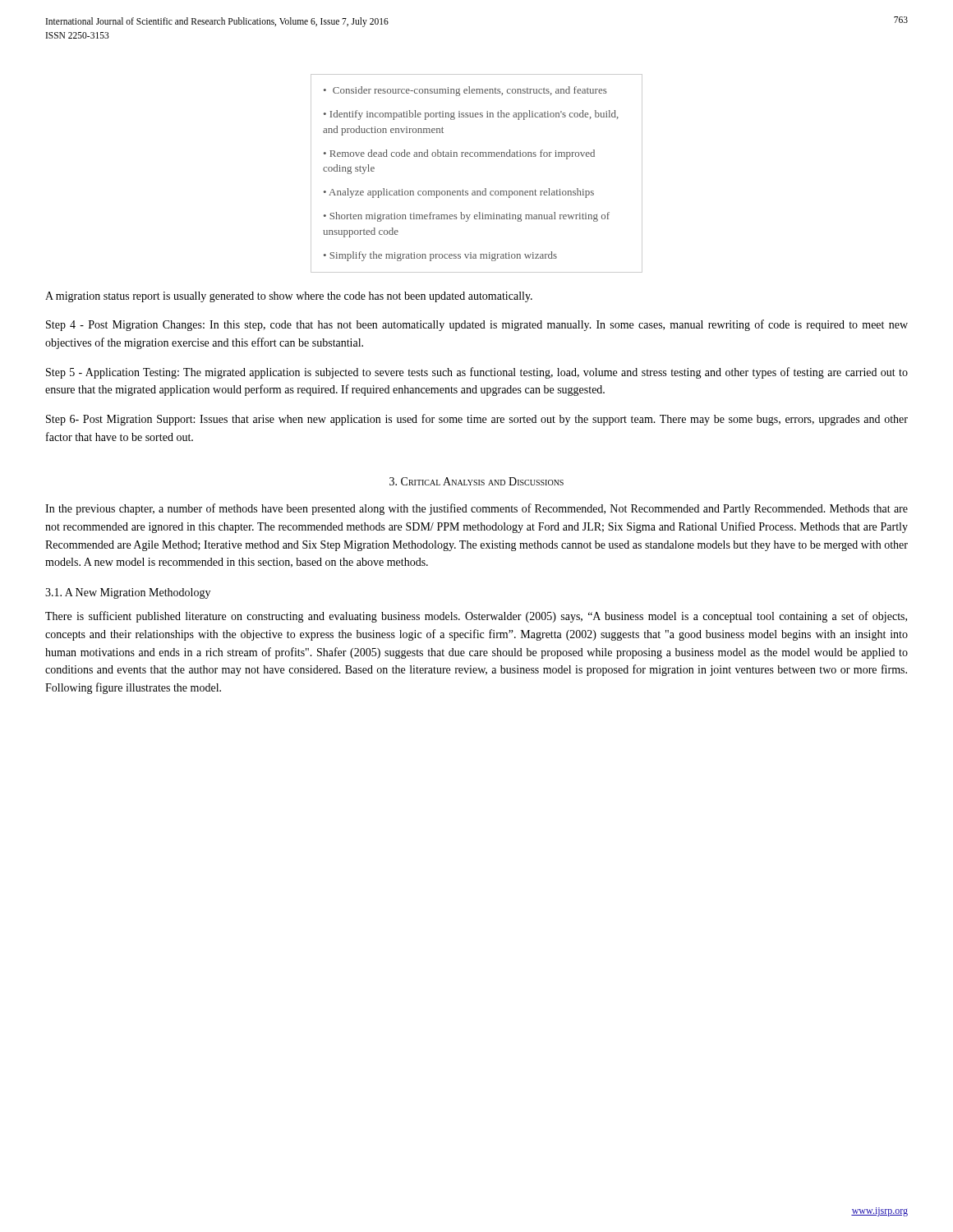The image size is (953, 1232).
Task: Locate the text block that says "Step 6- Post Migration Support:"
Action: pyautogui.click(x=476, y=428)
